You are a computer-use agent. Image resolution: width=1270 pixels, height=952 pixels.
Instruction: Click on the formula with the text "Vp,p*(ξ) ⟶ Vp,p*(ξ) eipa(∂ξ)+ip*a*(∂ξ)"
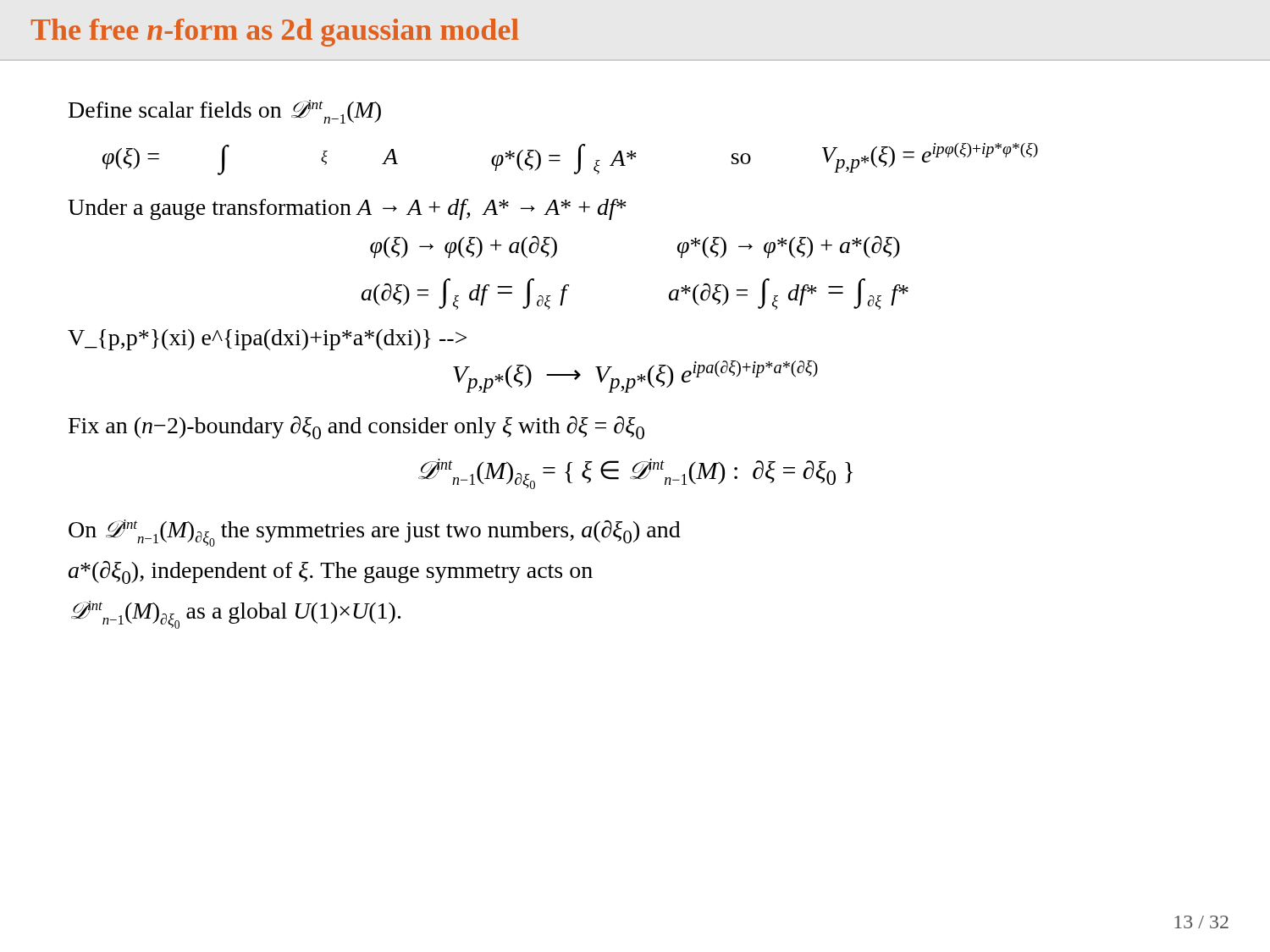(x=635, y=375)
